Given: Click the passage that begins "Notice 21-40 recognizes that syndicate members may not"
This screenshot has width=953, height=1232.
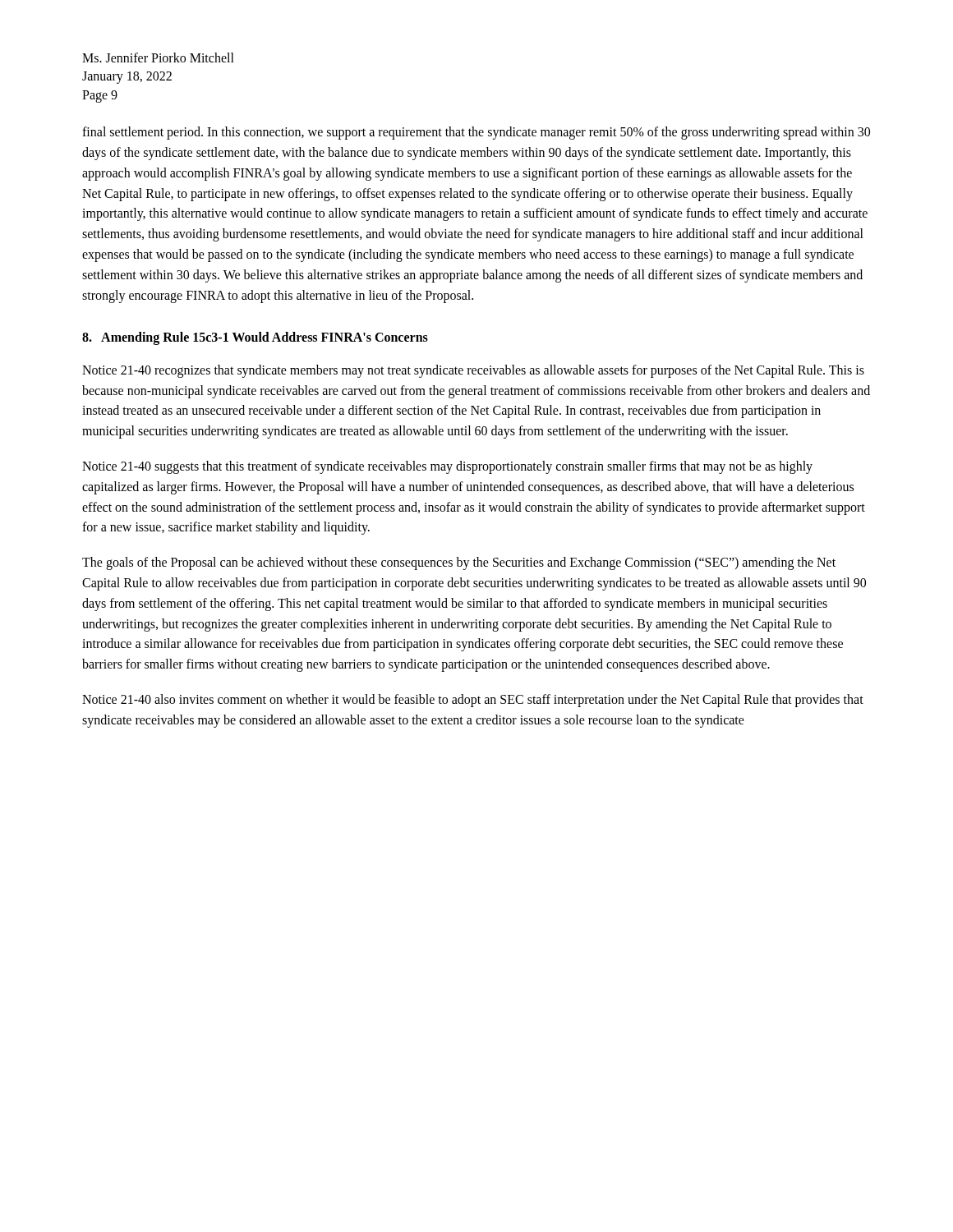Looking at the screenshot, I should pos(476,400).
